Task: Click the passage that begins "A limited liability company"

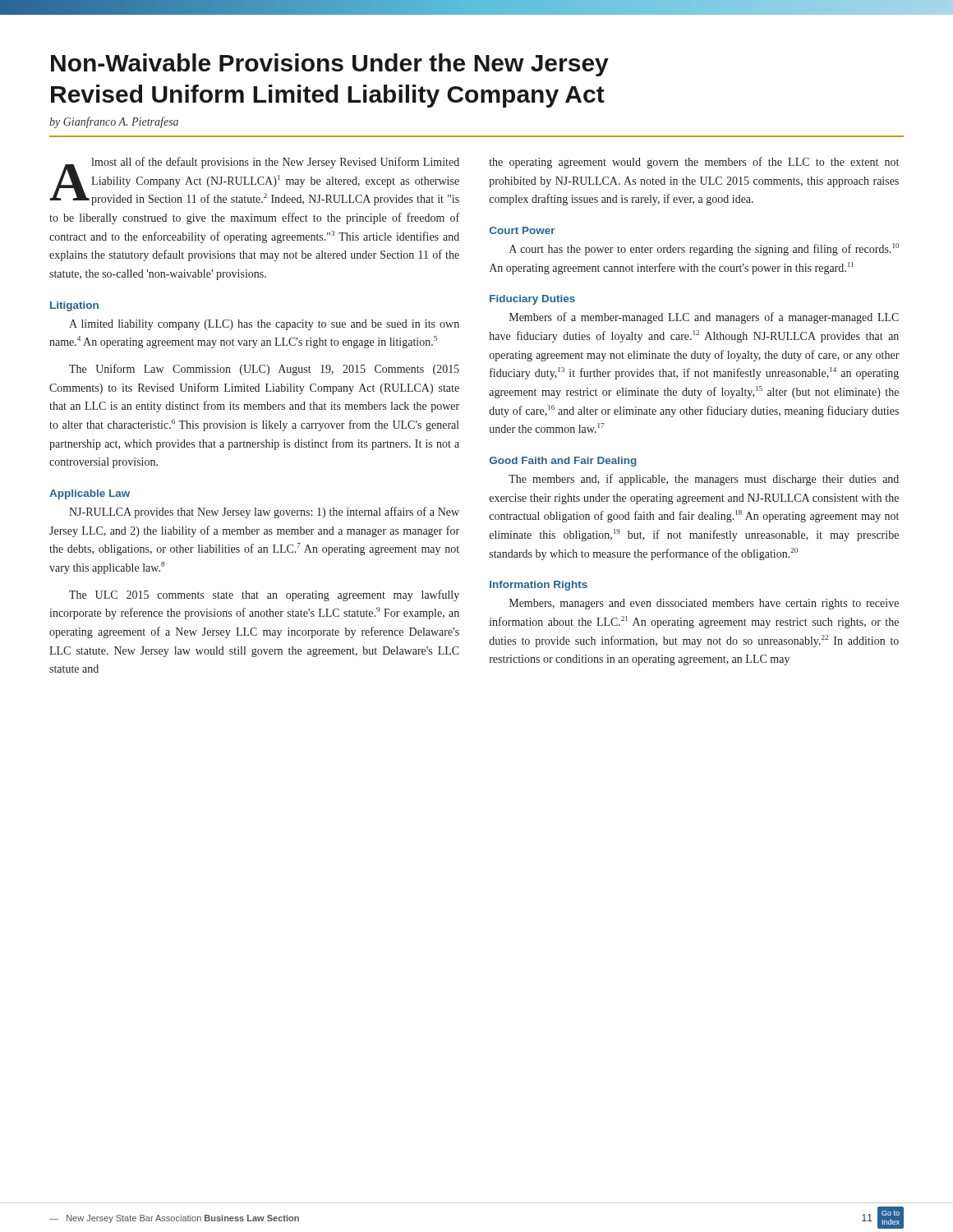Action: (x=254, y=333)
